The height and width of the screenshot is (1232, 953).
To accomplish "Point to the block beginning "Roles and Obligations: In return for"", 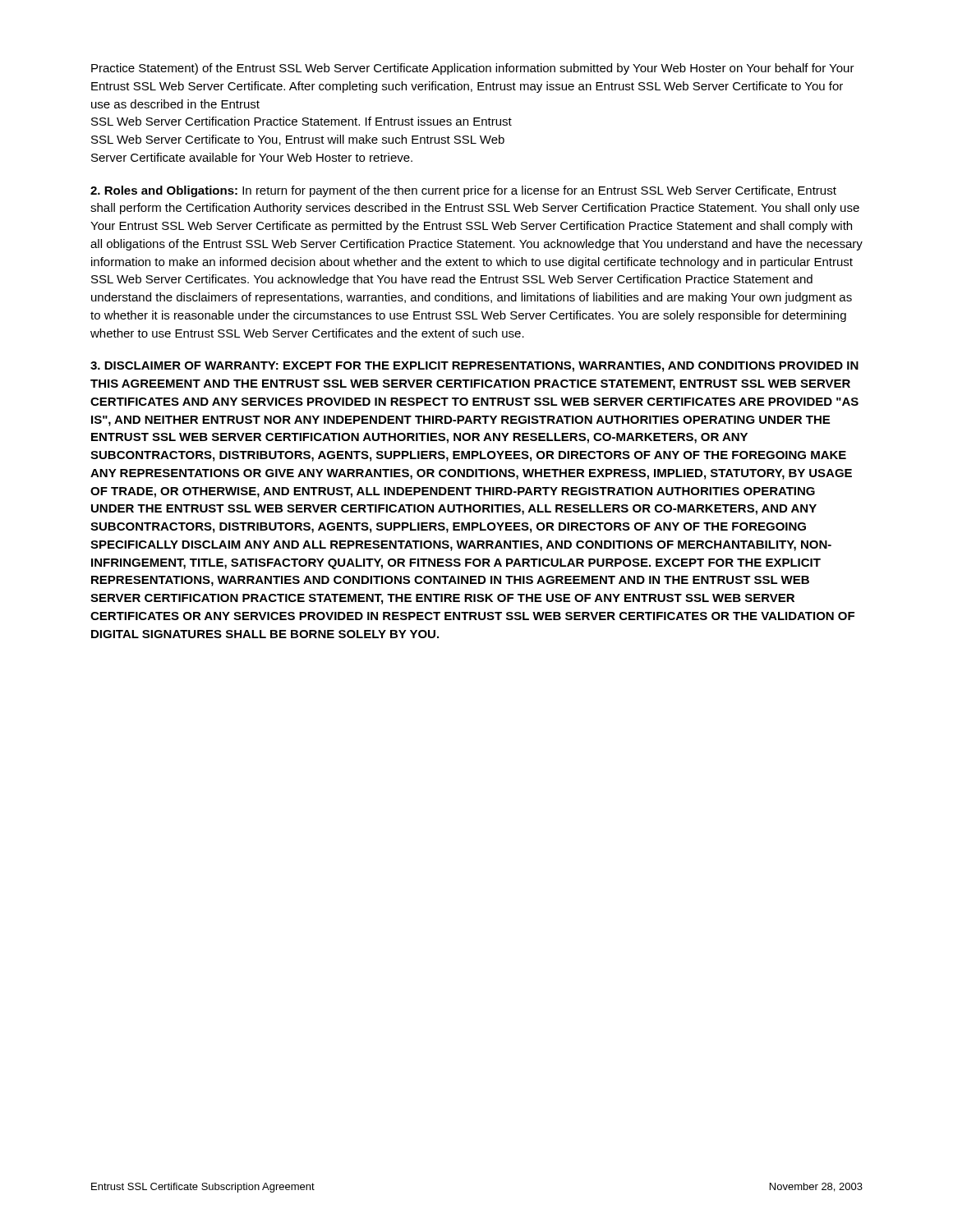I will tap(476, 261).
